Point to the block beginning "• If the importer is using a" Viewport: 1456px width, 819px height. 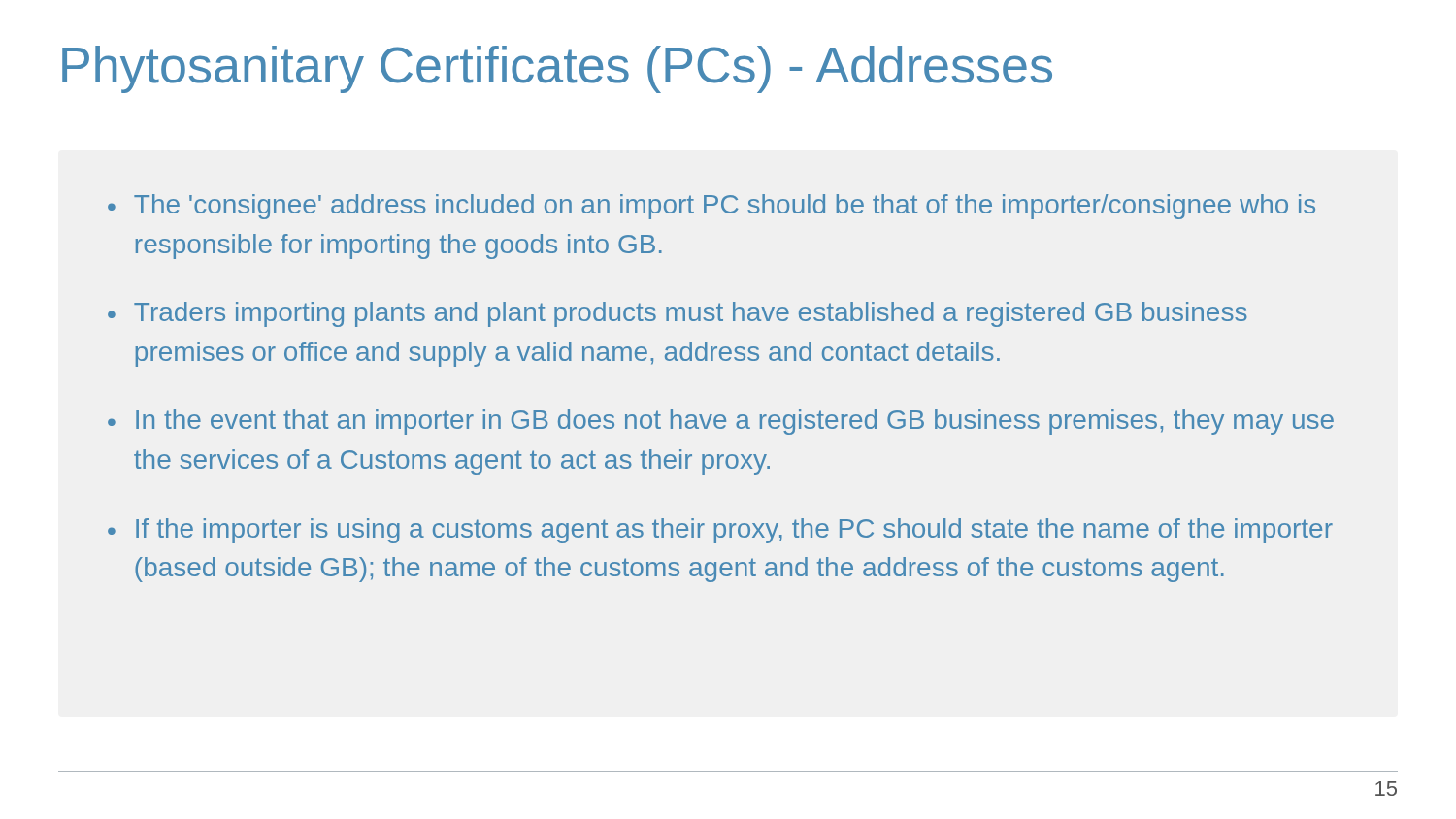pos(728,548)
